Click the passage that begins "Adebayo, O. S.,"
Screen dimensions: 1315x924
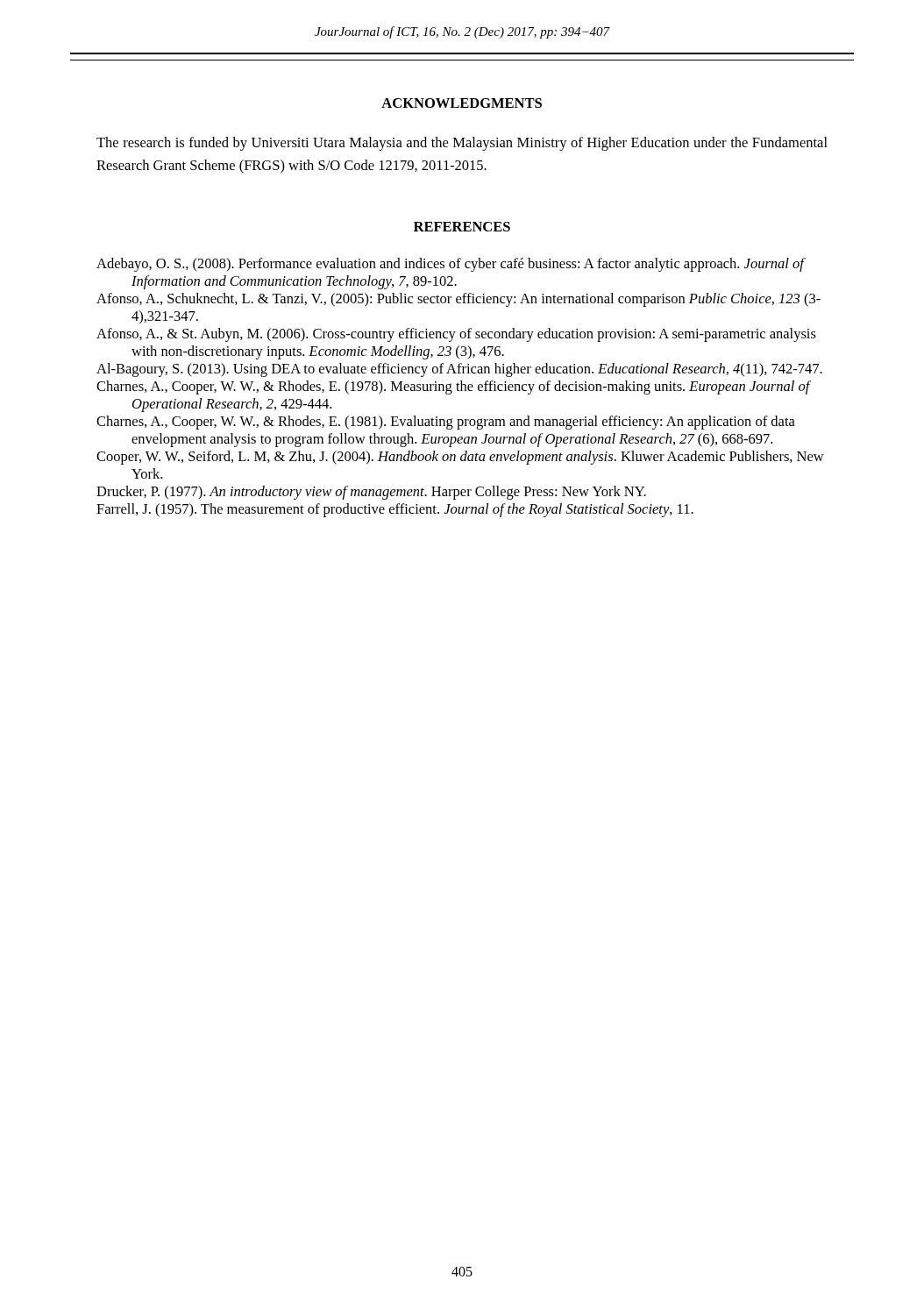450,272
